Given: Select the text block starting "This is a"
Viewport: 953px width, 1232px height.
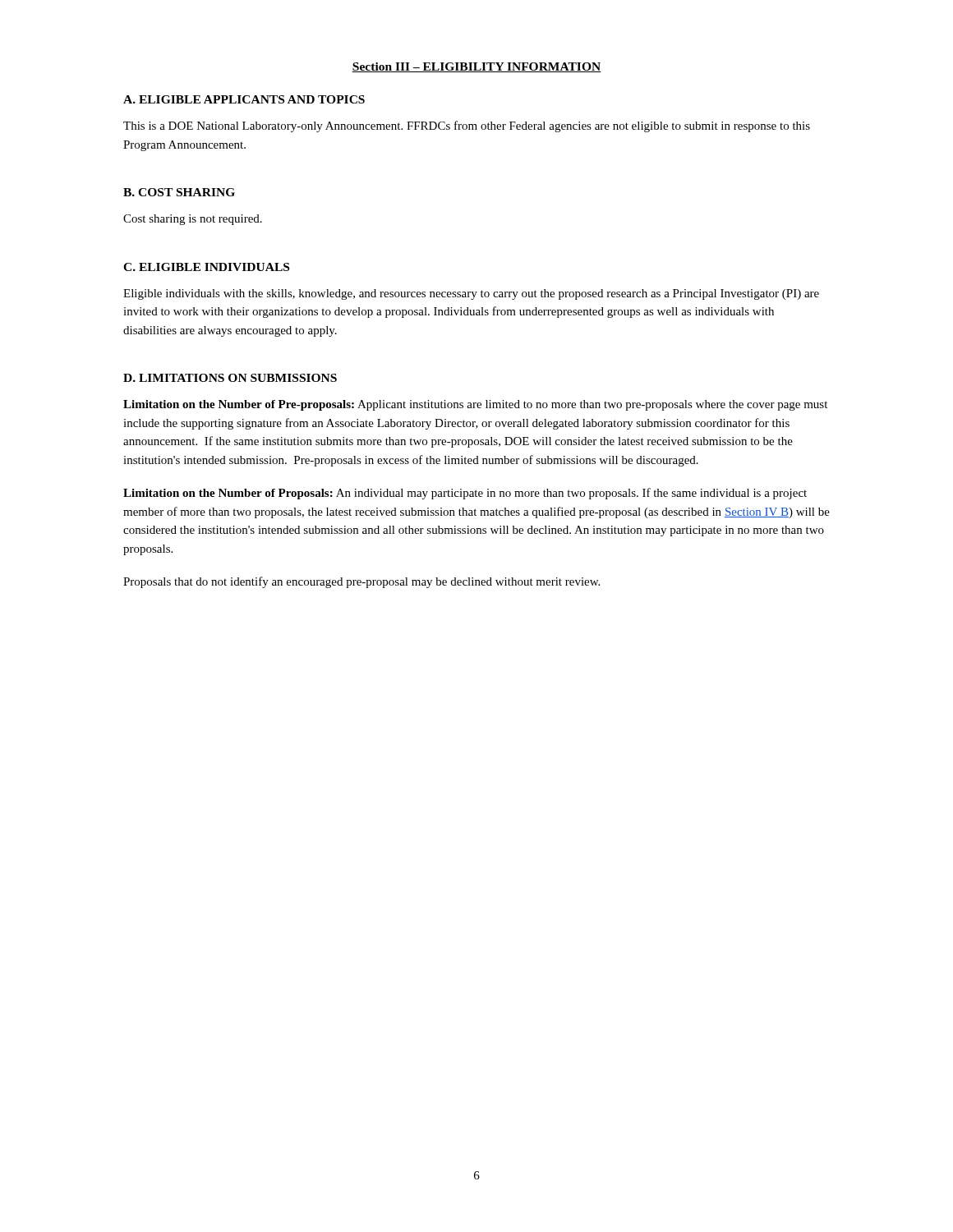Looking at the screenshot, I should point(467,135).
